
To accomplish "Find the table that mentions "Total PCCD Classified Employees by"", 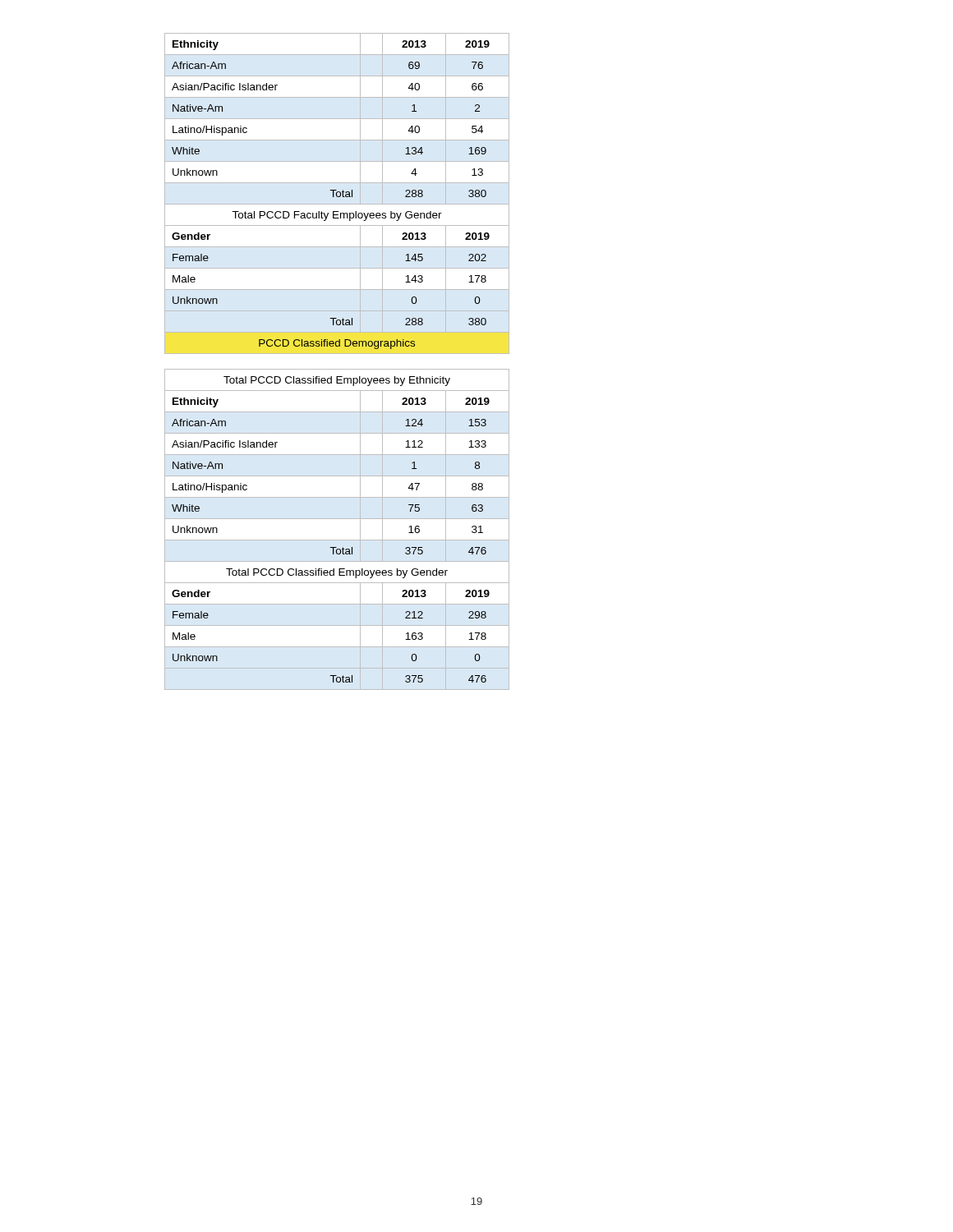I will (x=337, y=529).
